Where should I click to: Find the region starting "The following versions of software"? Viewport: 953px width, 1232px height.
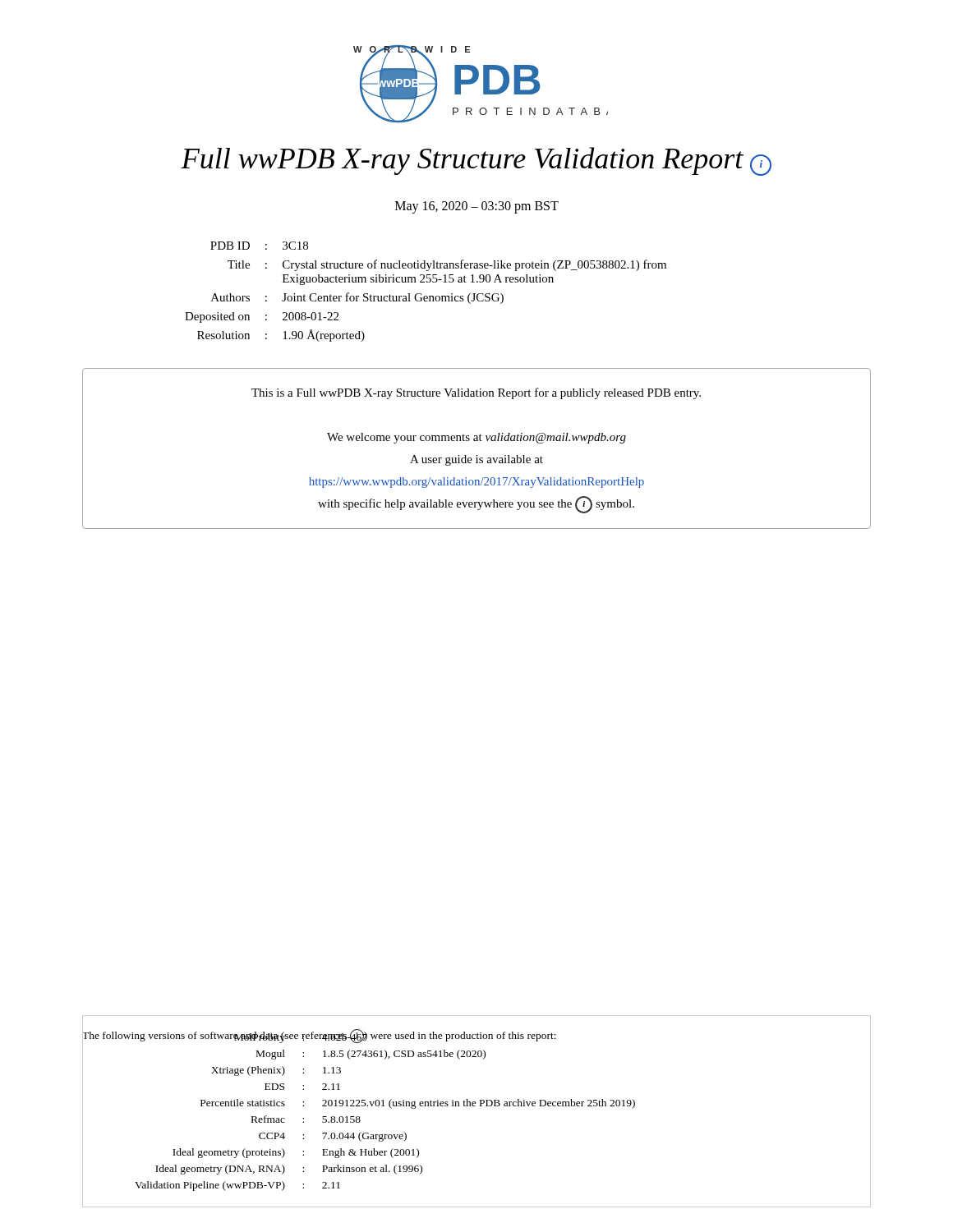[x=319, y=1036]
